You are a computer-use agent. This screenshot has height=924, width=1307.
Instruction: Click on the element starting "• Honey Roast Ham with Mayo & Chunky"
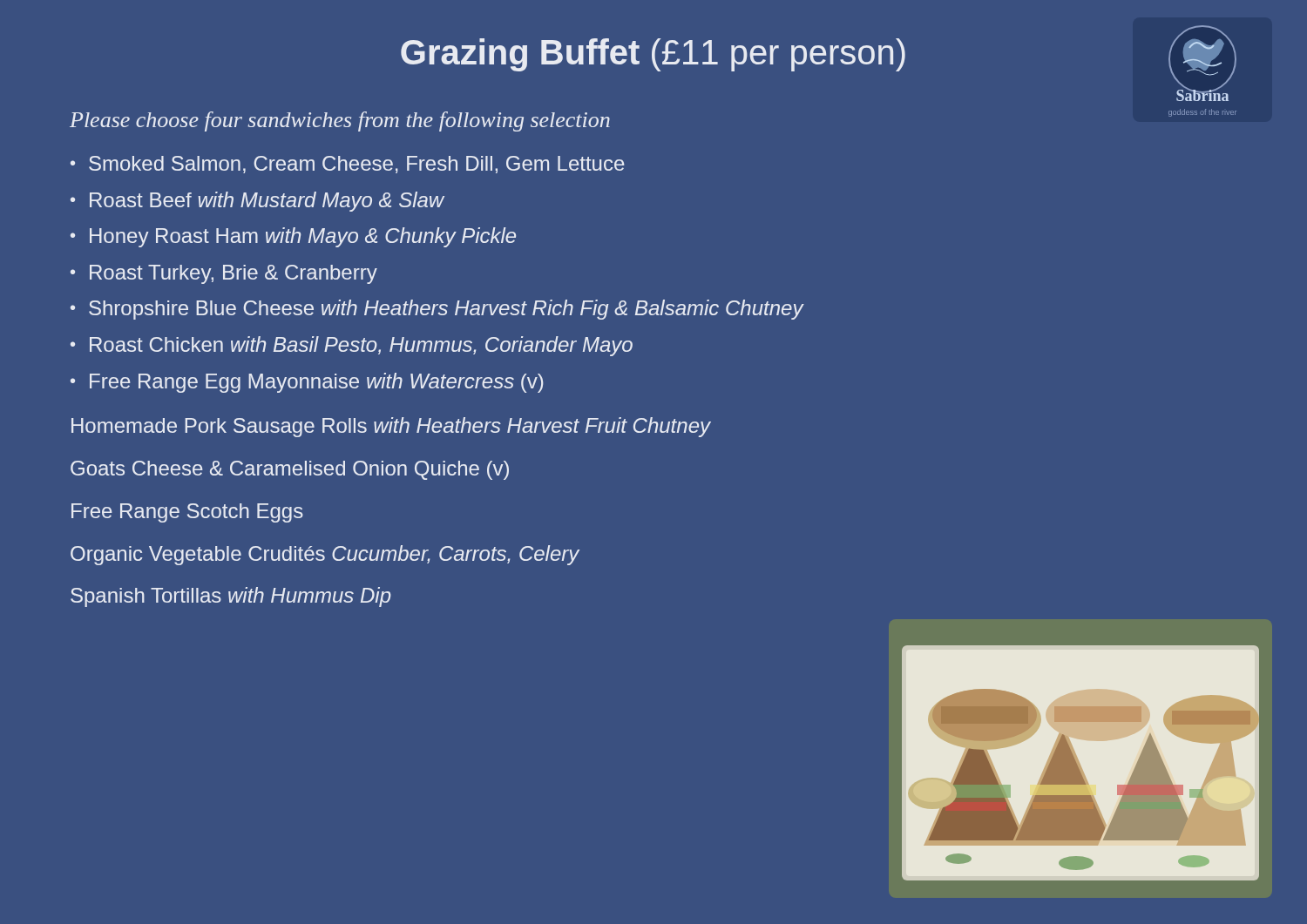(x=293, y=236)
